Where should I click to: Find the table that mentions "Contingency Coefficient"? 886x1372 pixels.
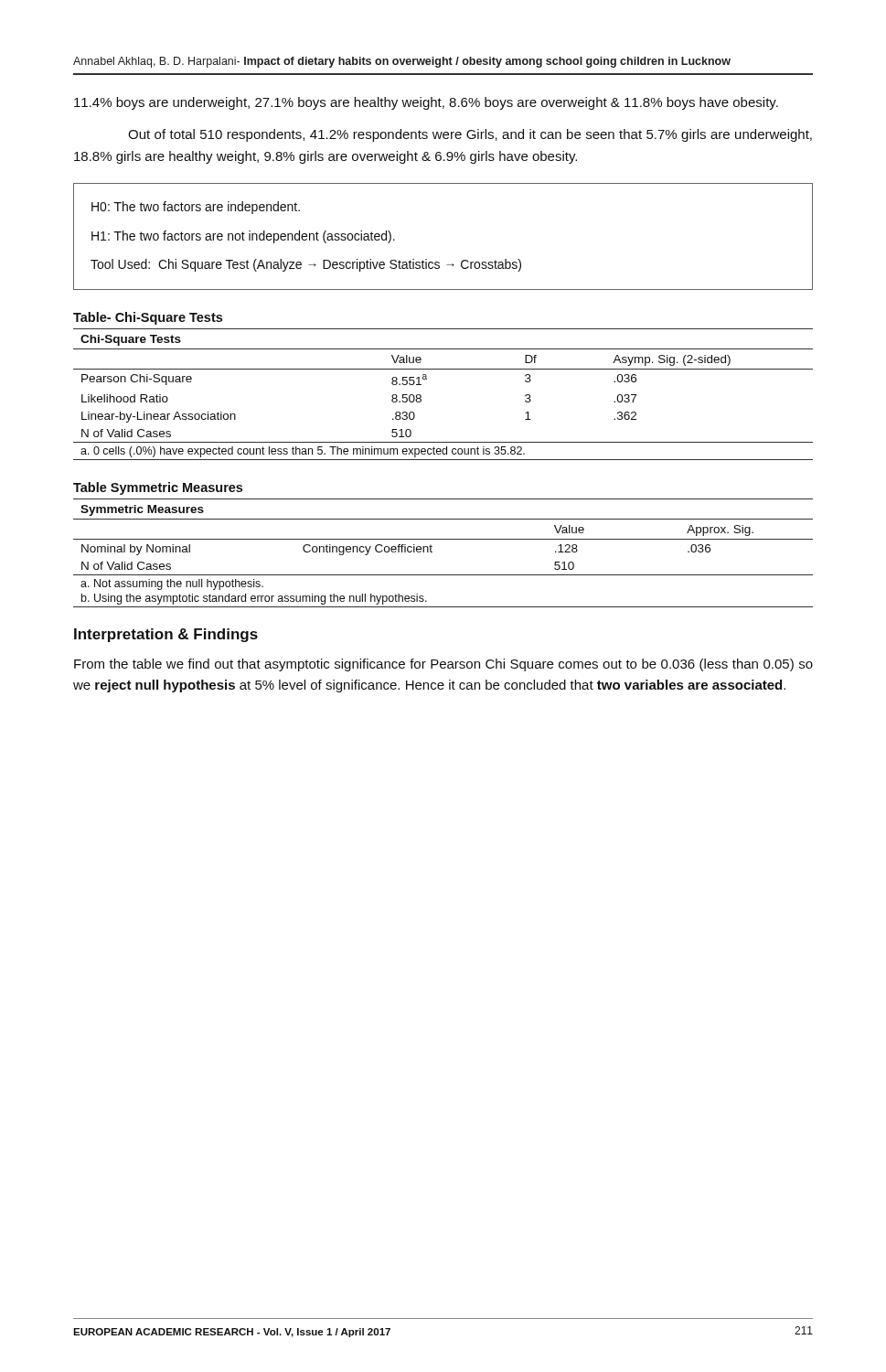(443, 553)
